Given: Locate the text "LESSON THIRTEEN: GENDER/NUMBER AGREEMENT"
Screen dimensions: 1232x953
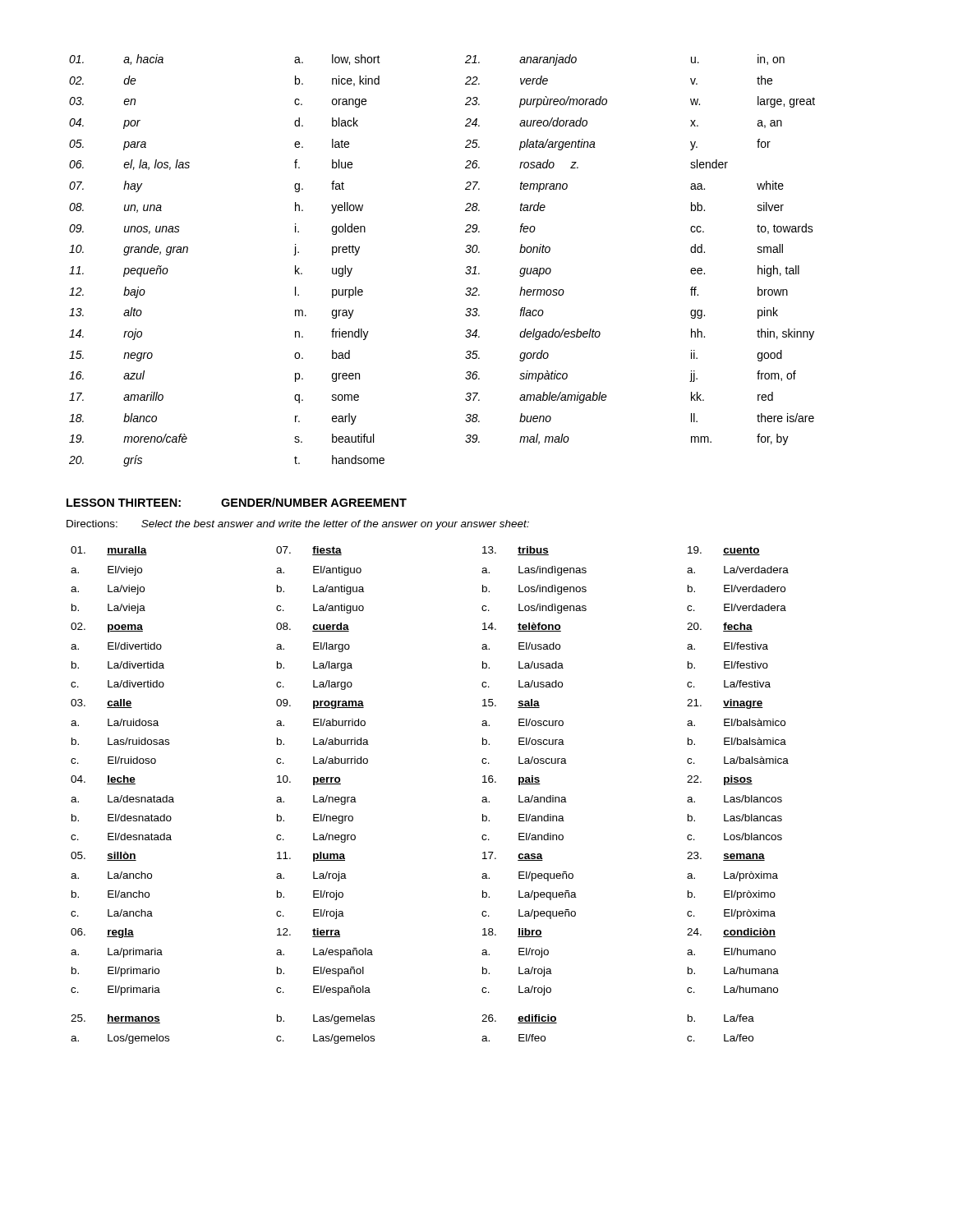Looking at the screenshot, I should pyautogui.click(x=236, y=502).
